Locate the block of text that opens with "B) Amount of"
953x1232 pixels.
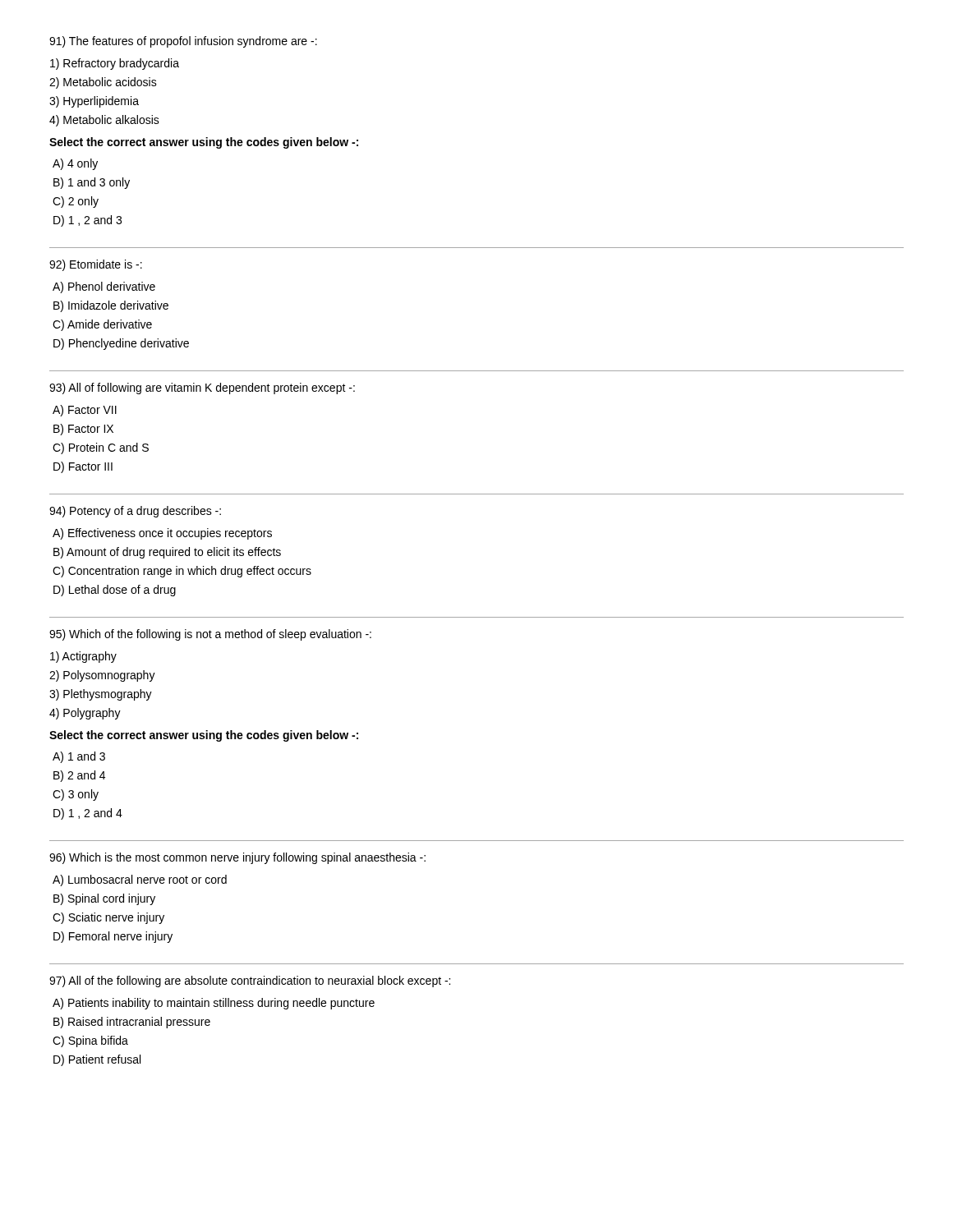coord(167,552)
